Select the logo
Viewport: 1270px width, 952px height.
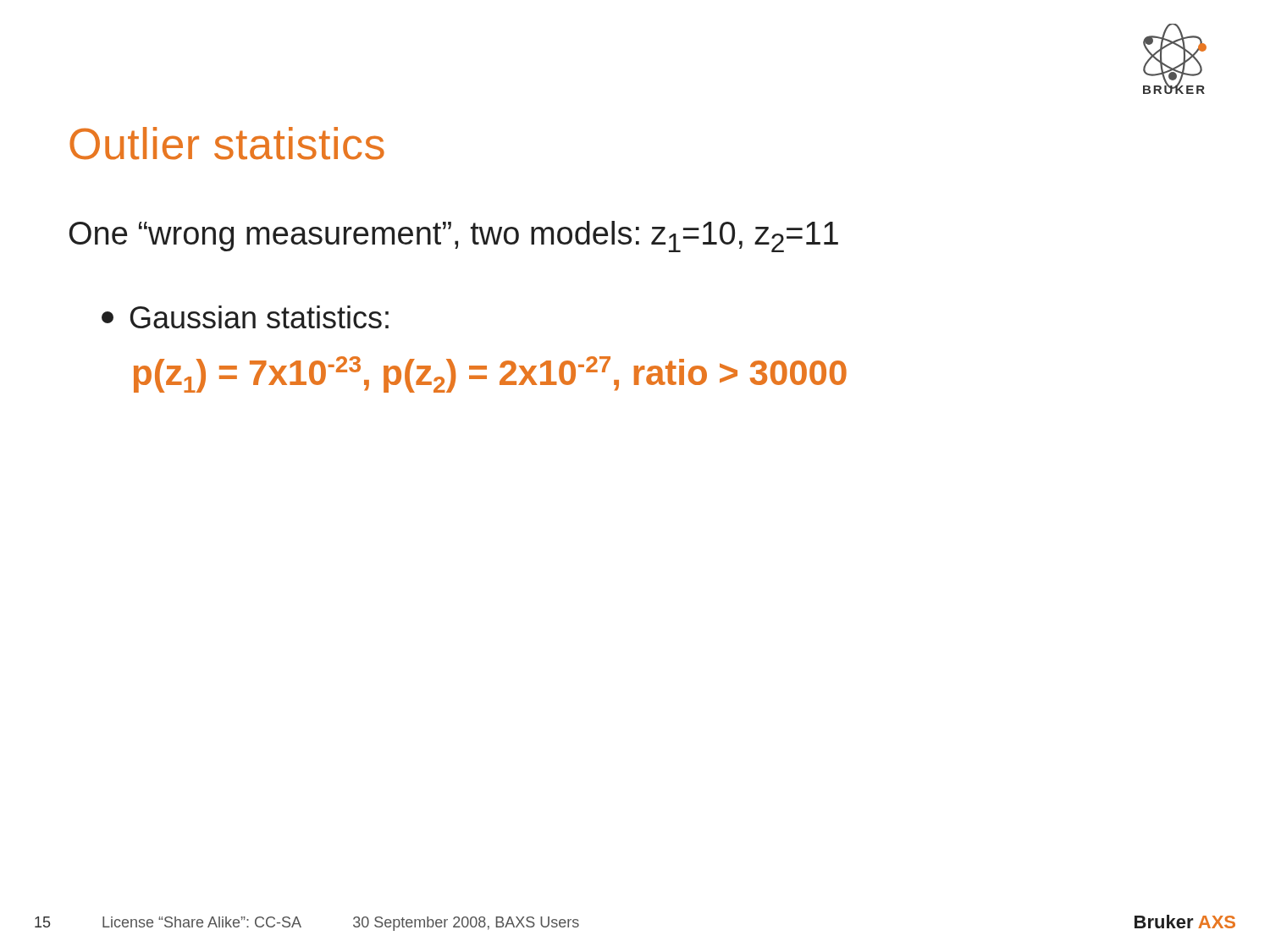(1174, 62)
